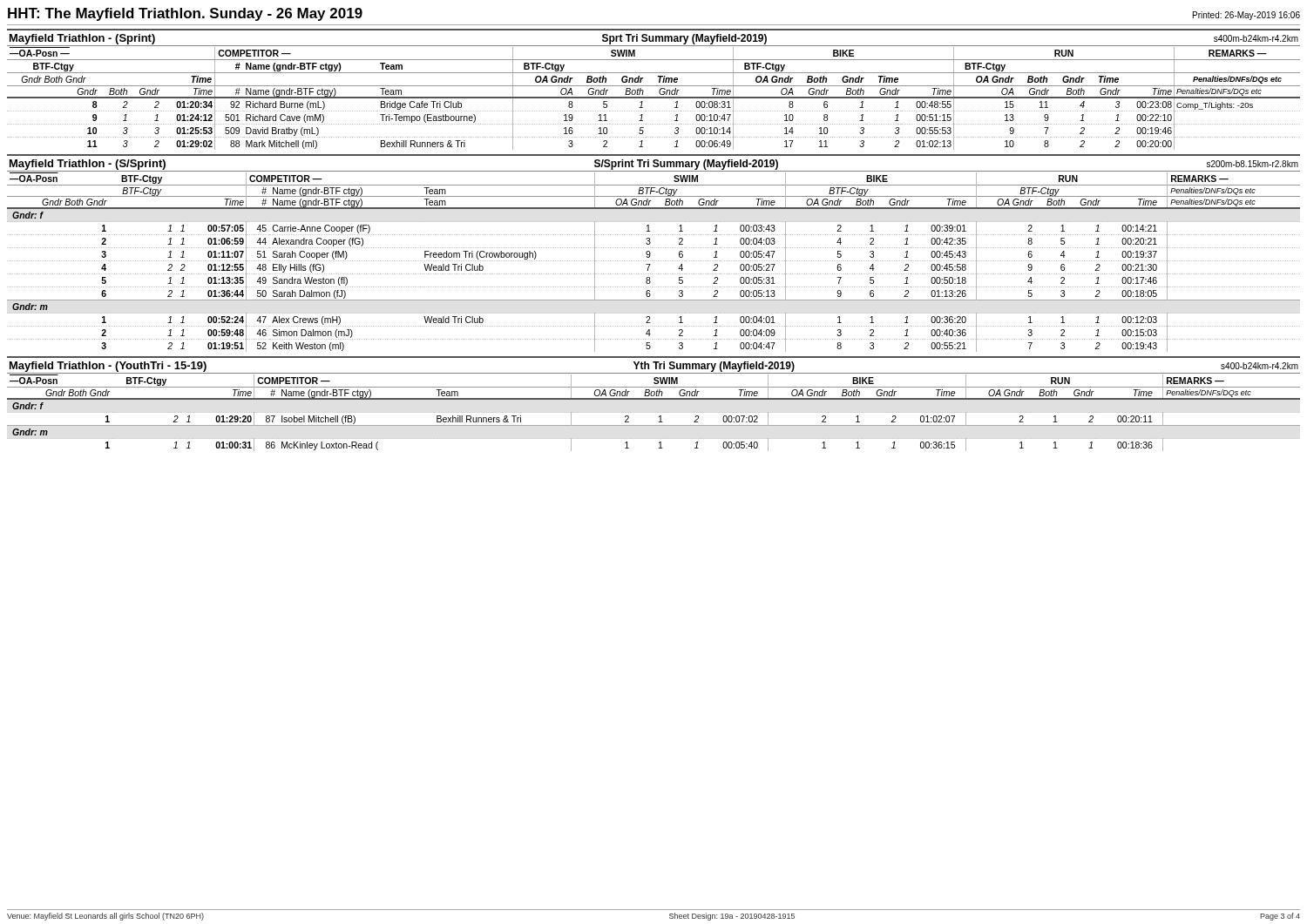Navigate to the passage starting "Mayfield Triathlon - (S/Sprint) S/Sprint Tri Summary (Mayfield-2019)"

click(x=654, y=163)
